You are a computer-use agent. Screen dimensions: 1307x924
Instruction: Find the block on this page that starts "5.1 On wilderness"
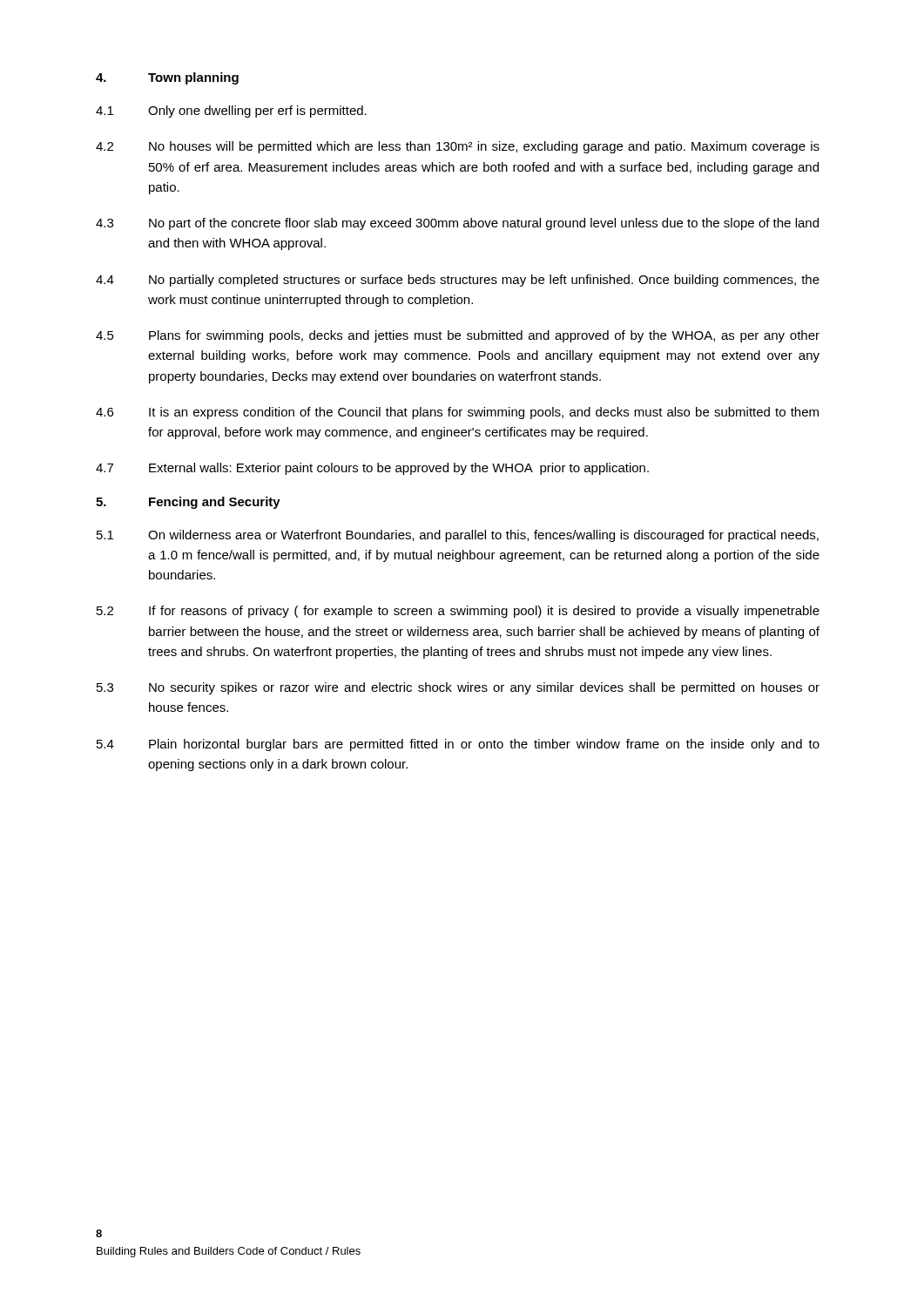pos(458,554)
